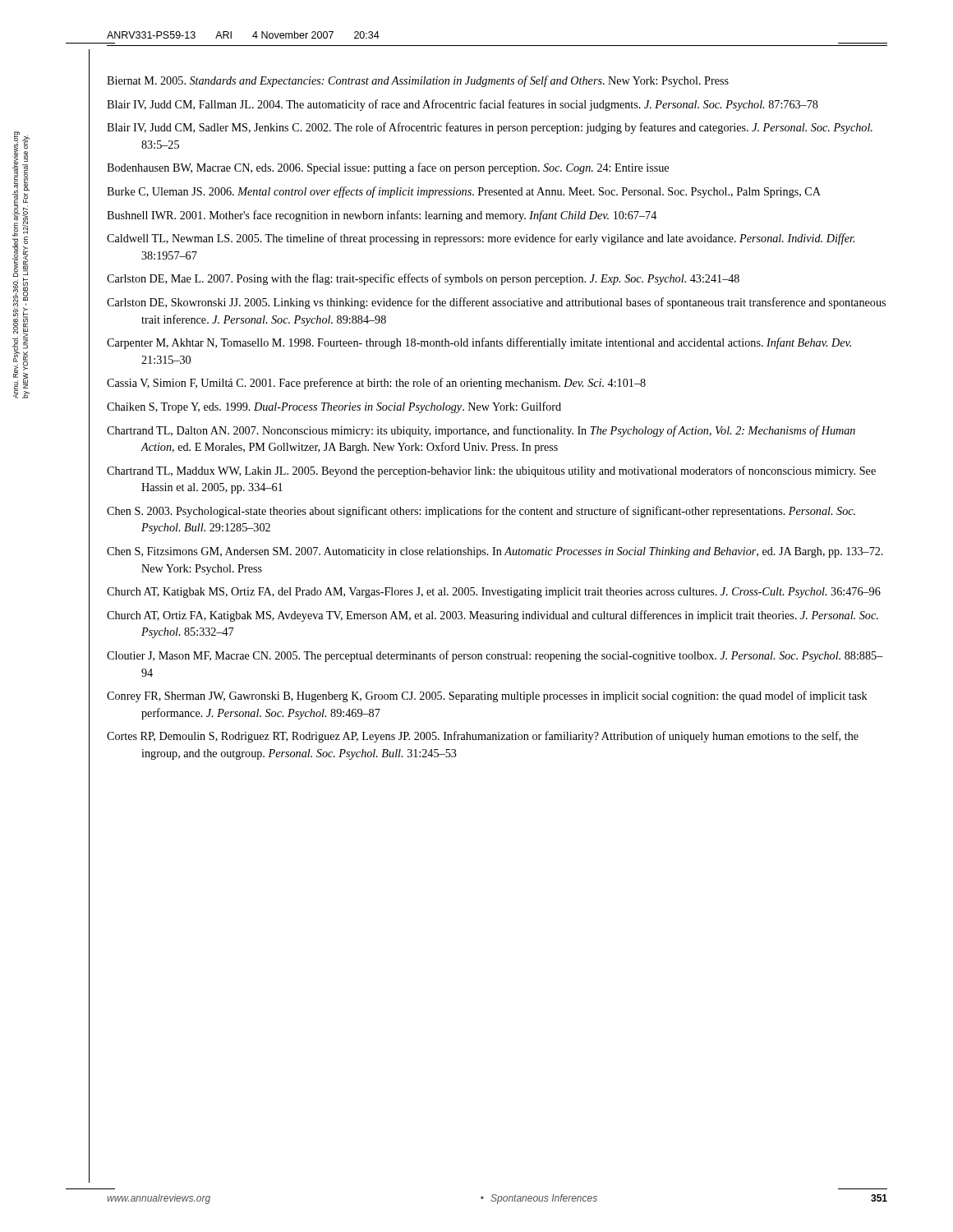Locate the region starting "Conrey FR, Sherman JW,"
This screenshot has width=953, height=1232.
(487, 704)
